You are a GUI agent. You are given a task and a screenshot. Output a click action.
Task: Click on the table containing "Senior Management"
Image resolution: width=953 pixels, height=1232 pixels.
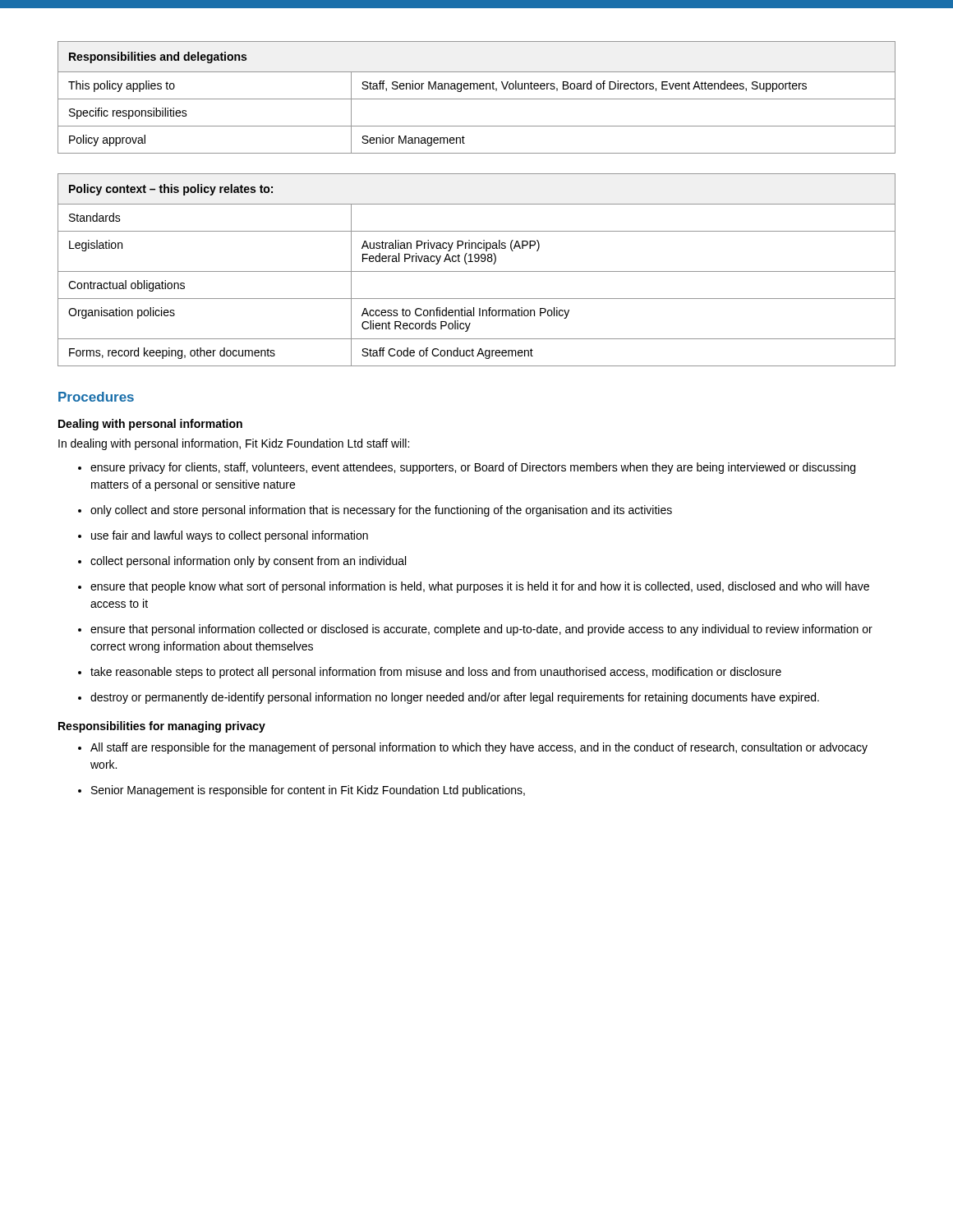[476, 97]
